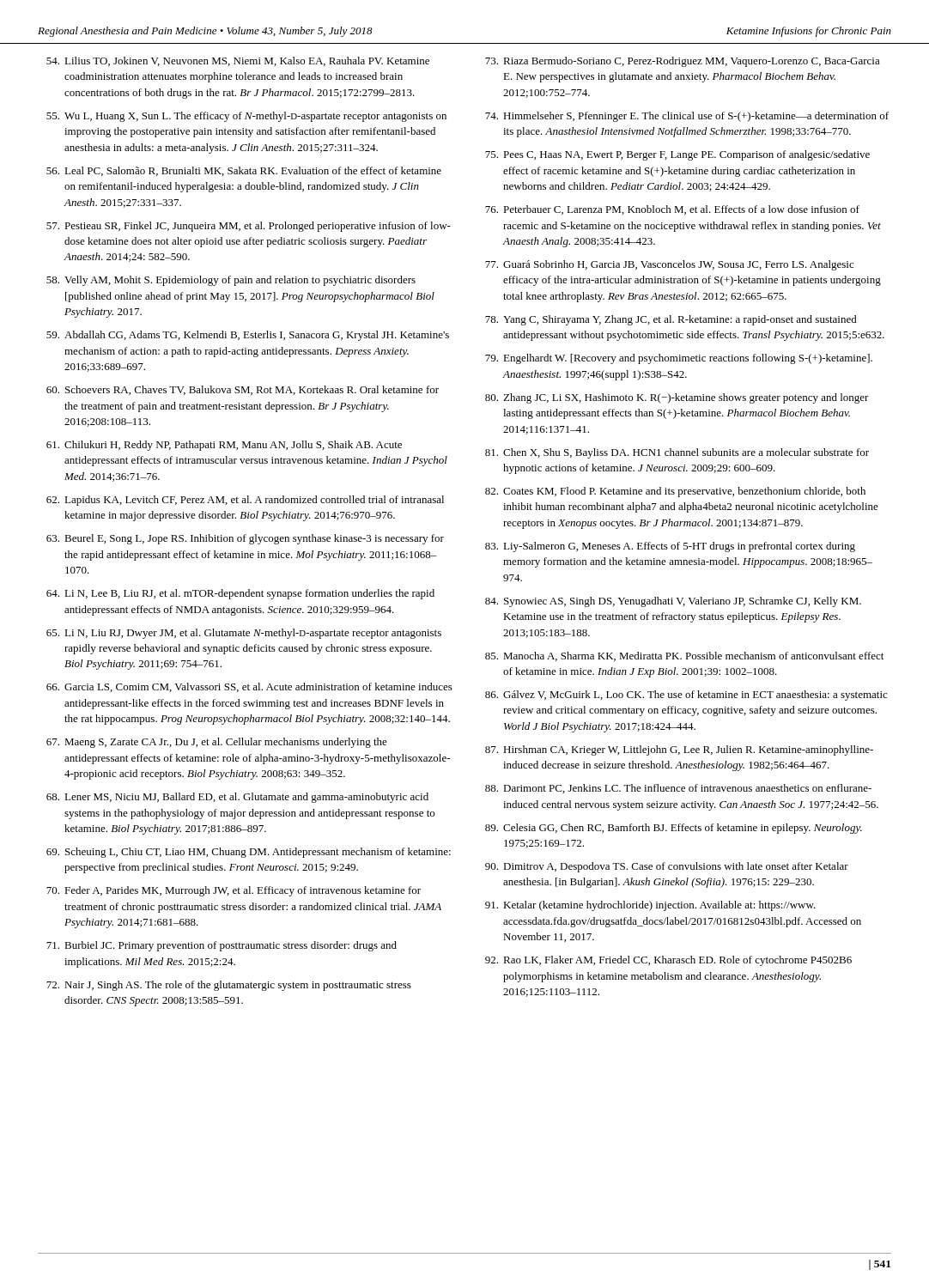Where is the passage that starts "58. Velly AM, Mohit S."?

(245, 296)
